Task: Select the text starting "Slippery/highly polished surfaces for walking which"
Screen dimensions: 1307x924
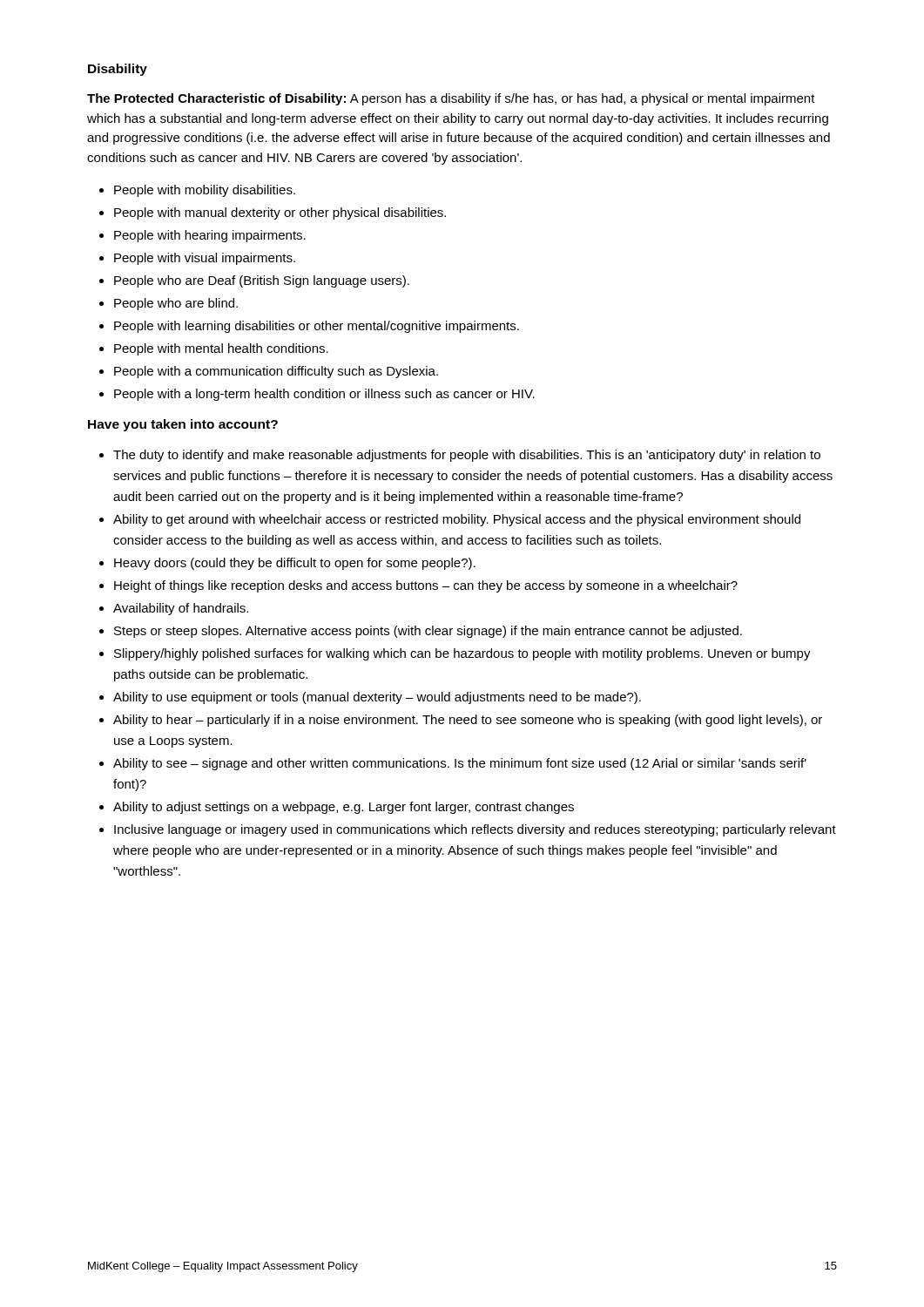Action: tap(462, 663)
